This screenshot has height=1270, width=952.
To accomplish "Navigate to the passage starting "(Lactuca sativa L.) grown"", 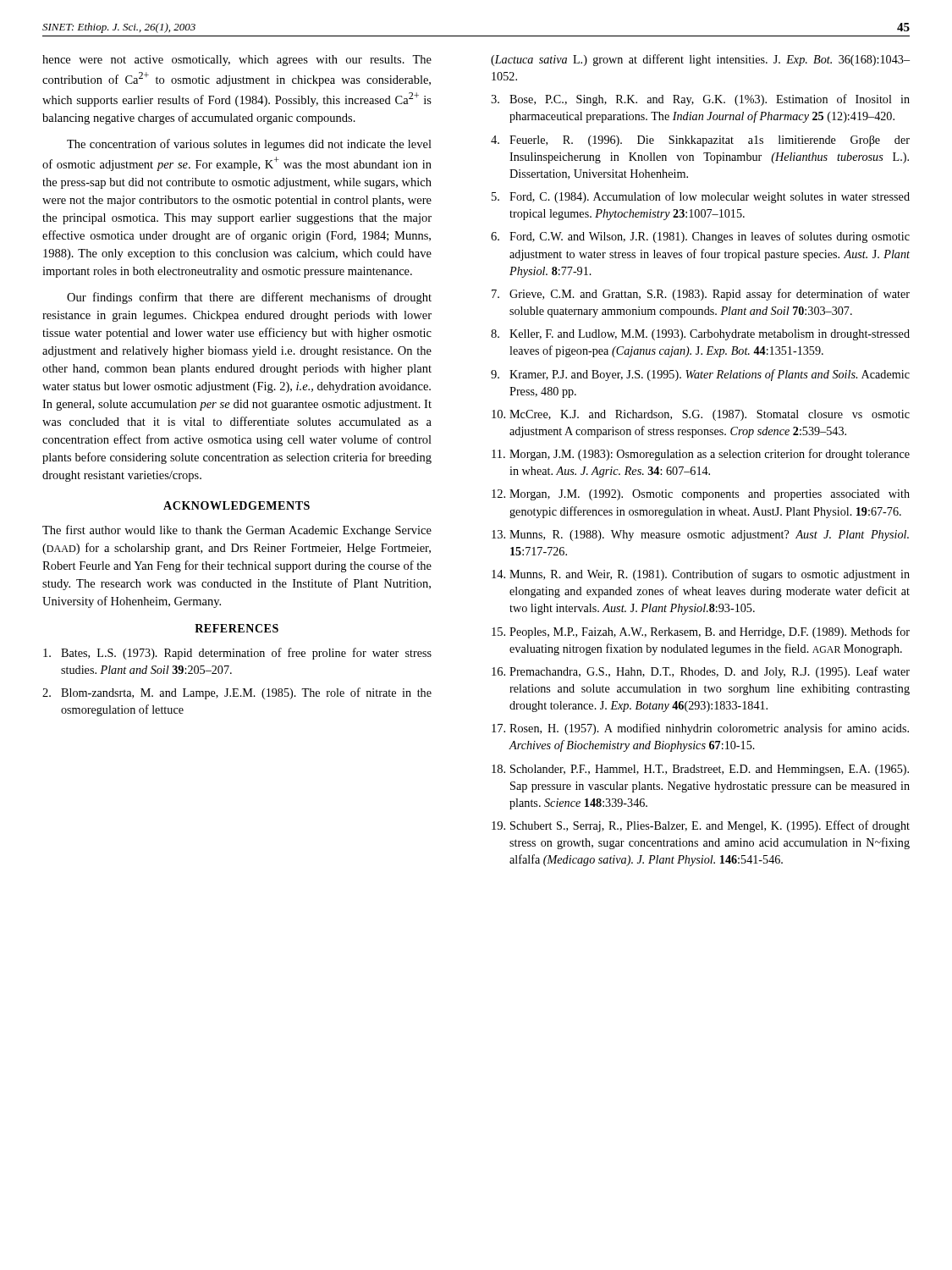I will click(700, 68).
